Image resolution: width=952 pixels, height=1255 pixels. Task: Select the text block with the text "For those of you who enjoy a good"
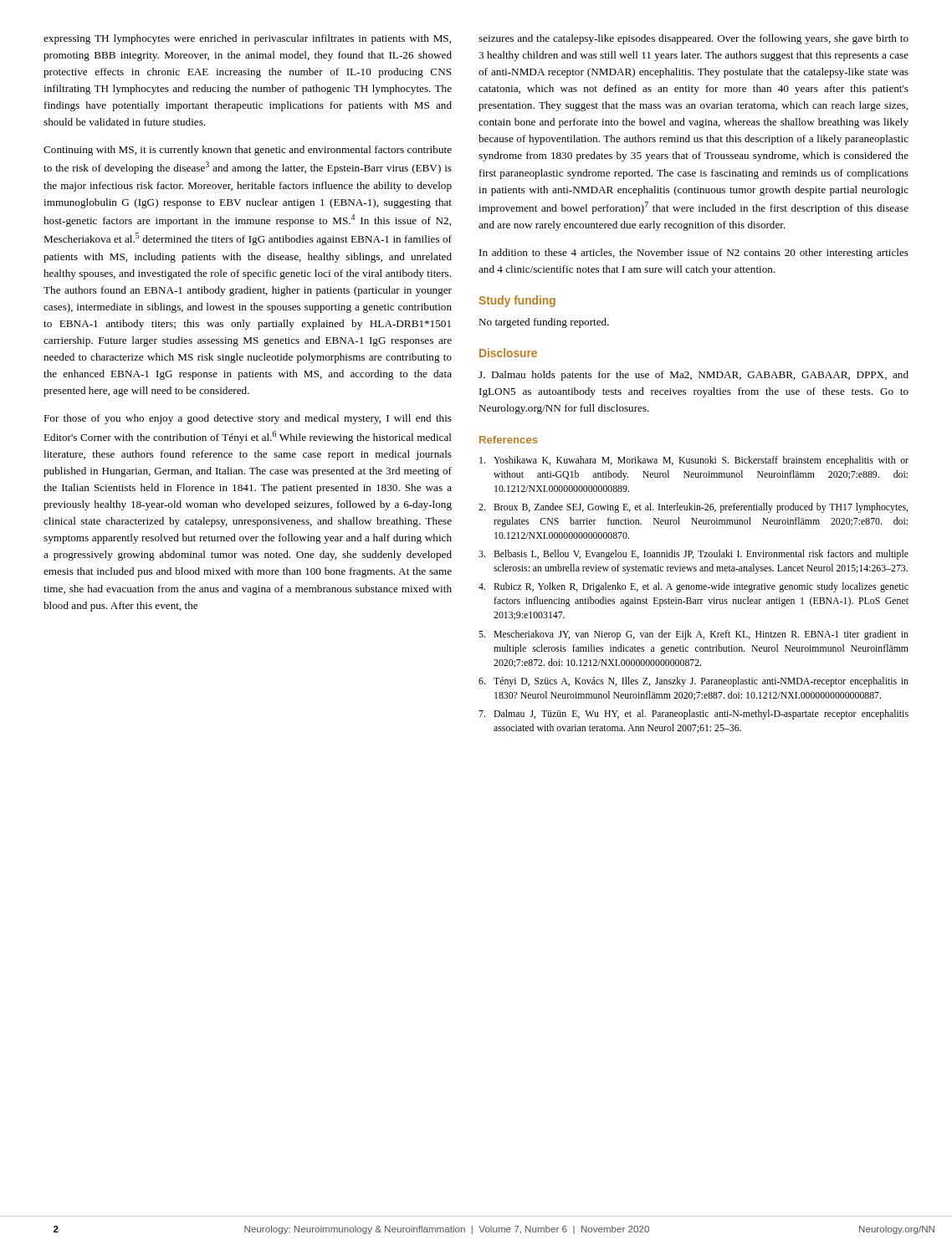(248, 512)
